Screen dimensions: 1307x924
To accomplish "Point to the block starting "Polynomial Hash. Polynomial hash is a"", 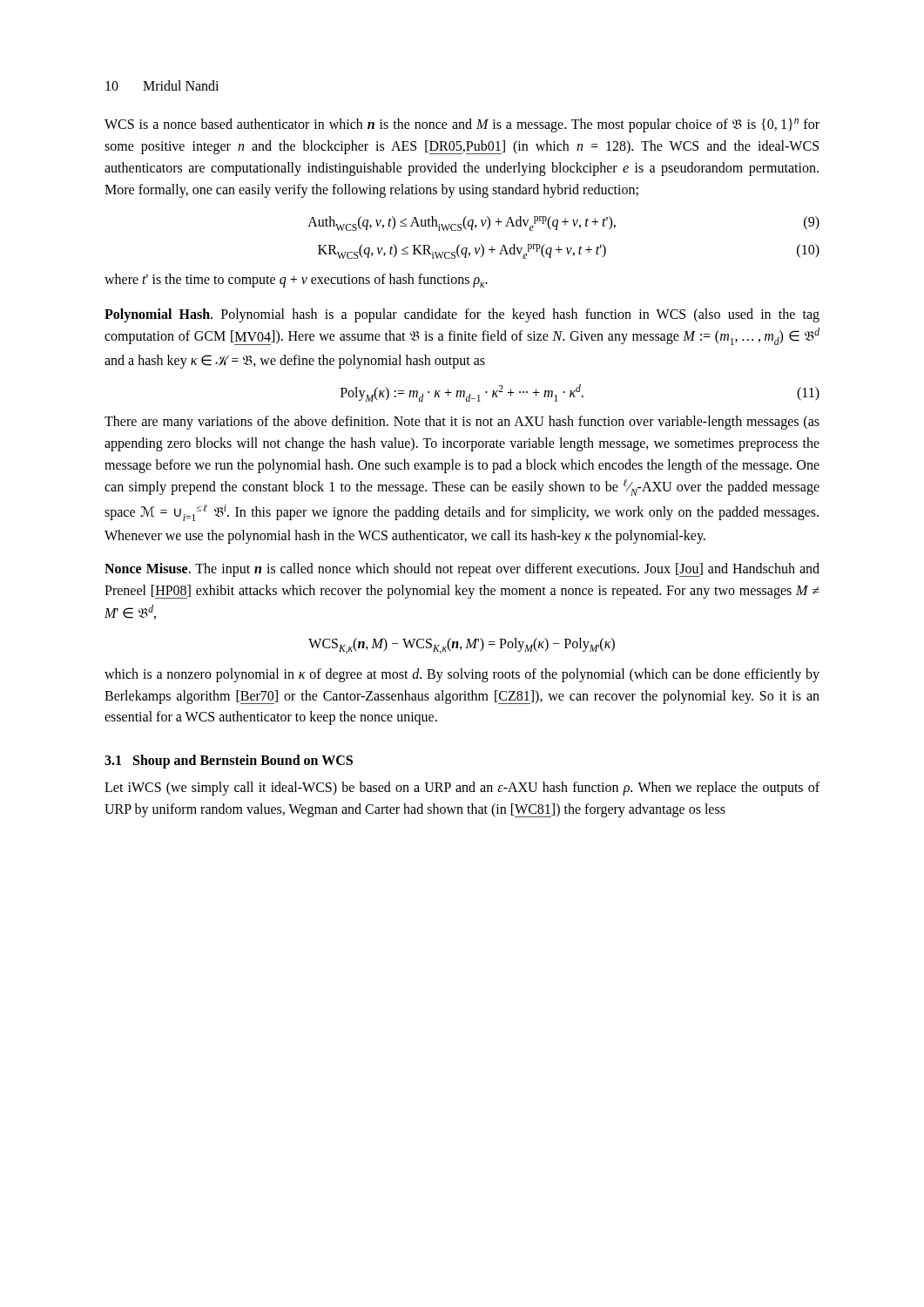I will [462, 338].
